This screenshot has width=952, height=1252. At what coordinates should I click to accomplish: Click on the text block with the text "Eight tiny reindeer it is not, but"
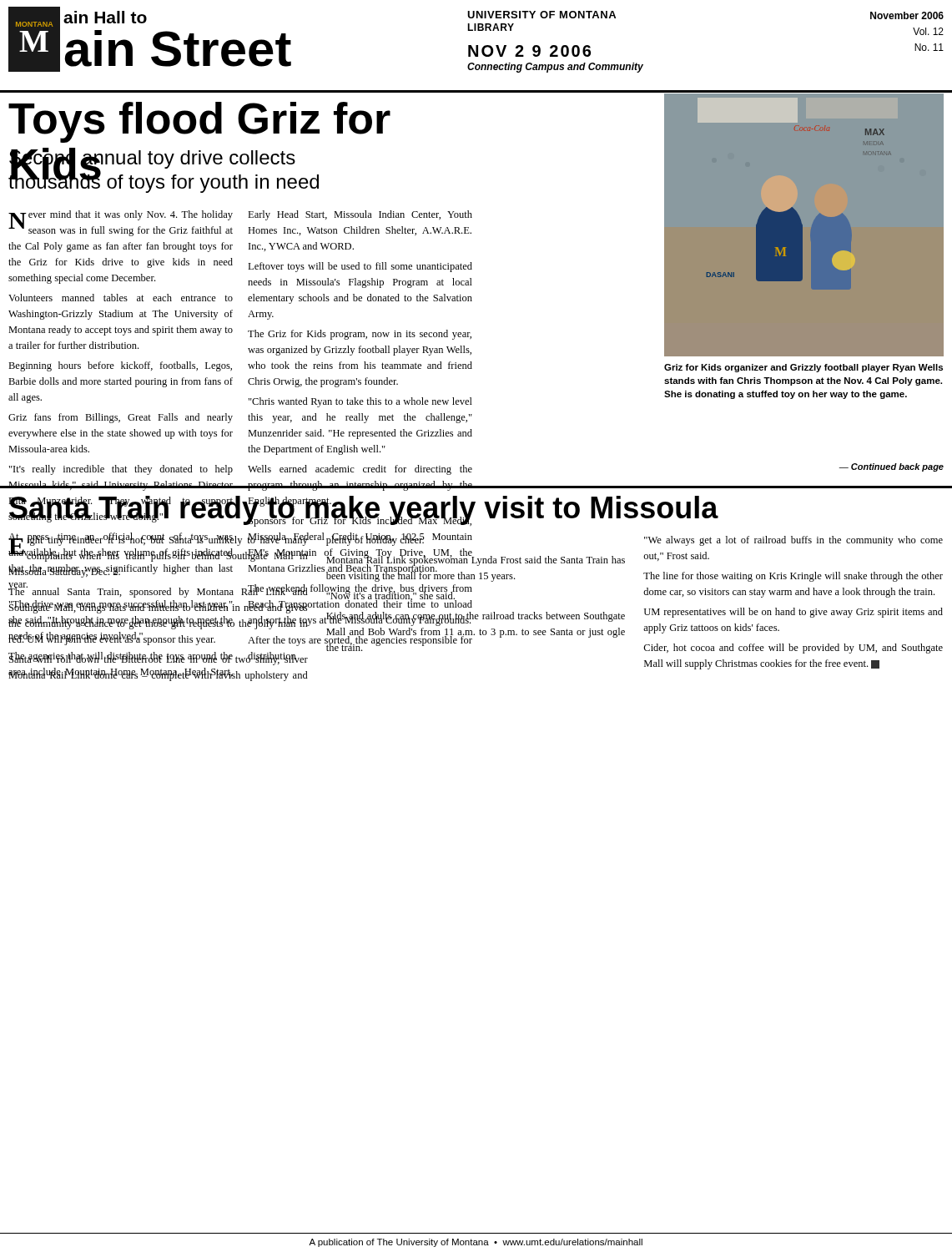click(x=476, y=608)
